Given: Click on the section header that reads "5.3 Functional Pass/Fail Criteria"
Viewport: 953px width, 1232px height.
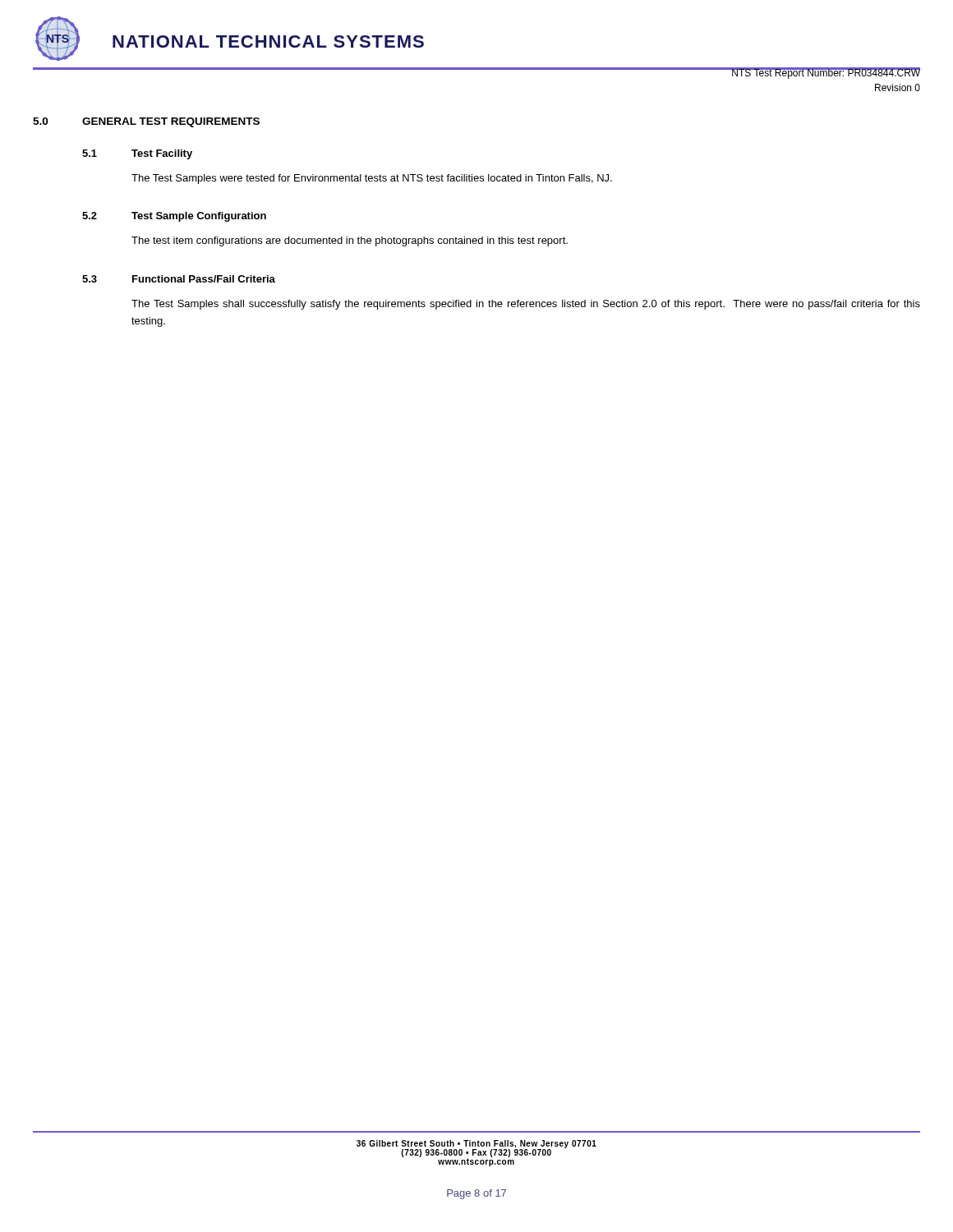Looking at the screenshot, I should click(x=179, y=279).
